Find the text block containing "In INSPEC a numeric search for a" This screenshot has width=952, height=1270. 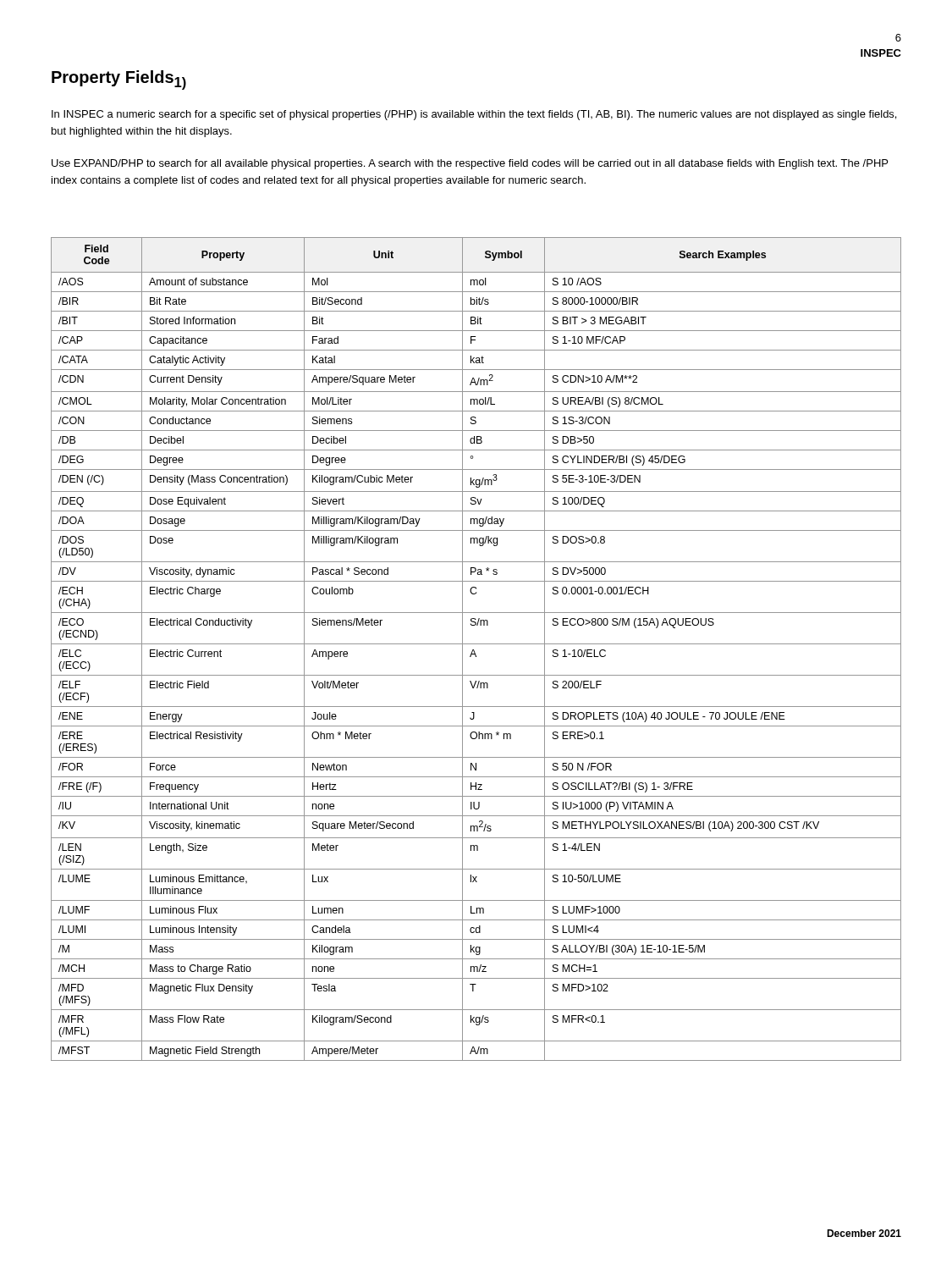click(474, 122)
